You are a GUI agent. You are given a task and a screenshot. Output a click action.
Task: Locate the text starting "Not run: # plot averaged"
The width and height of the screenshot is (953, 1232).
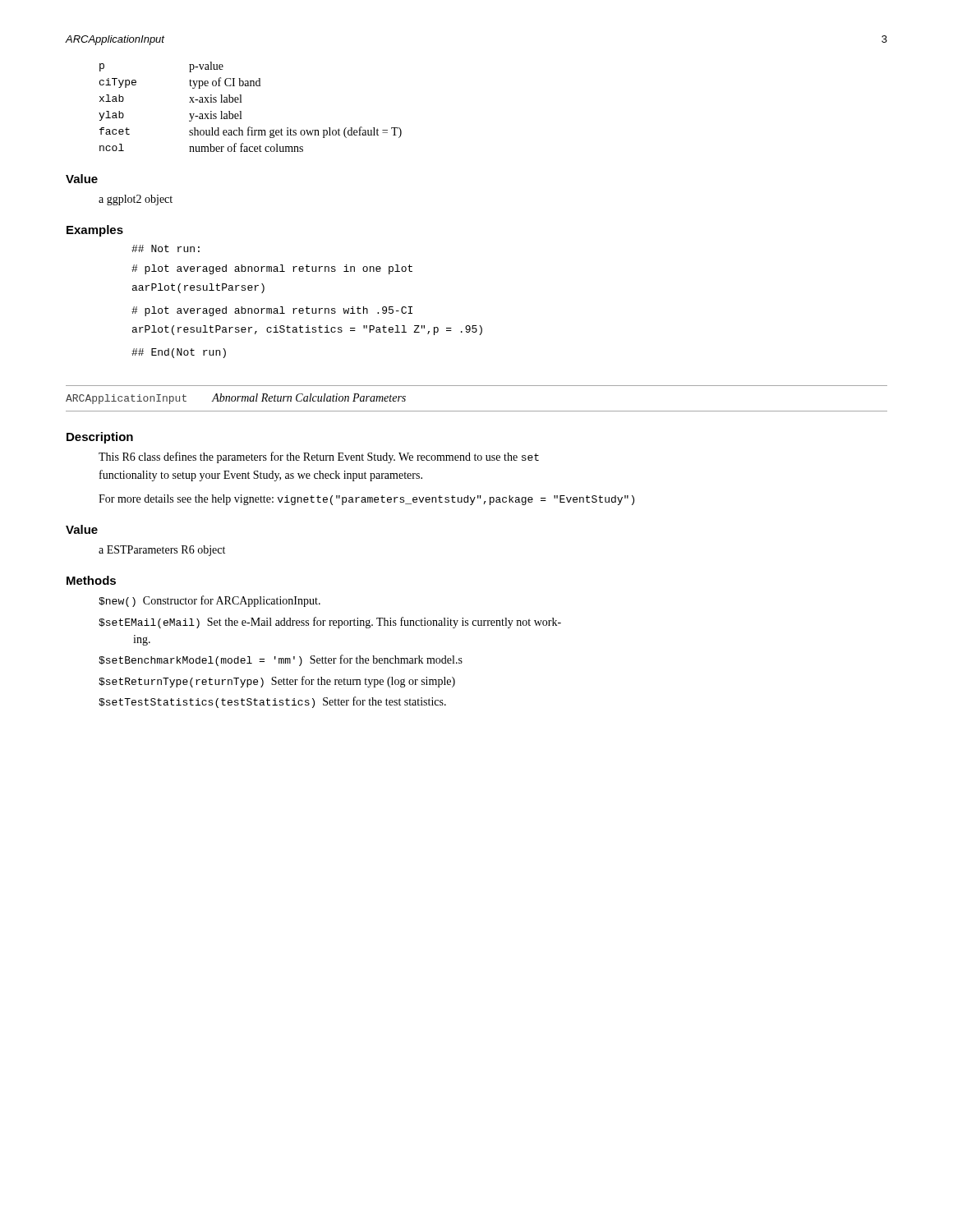tap(166, 248)
